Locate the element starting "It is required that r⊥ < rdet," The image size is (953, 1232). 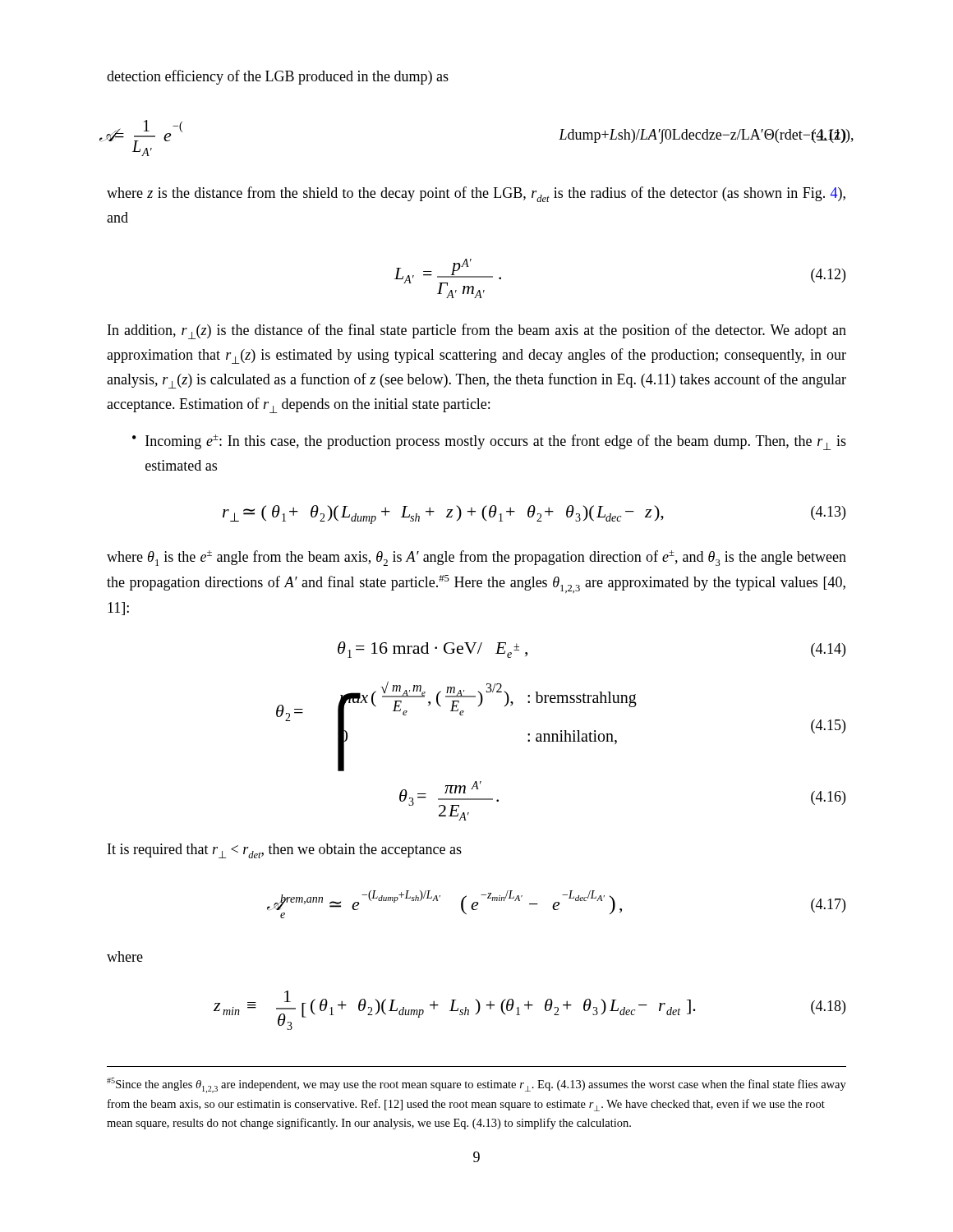(284, 851)
